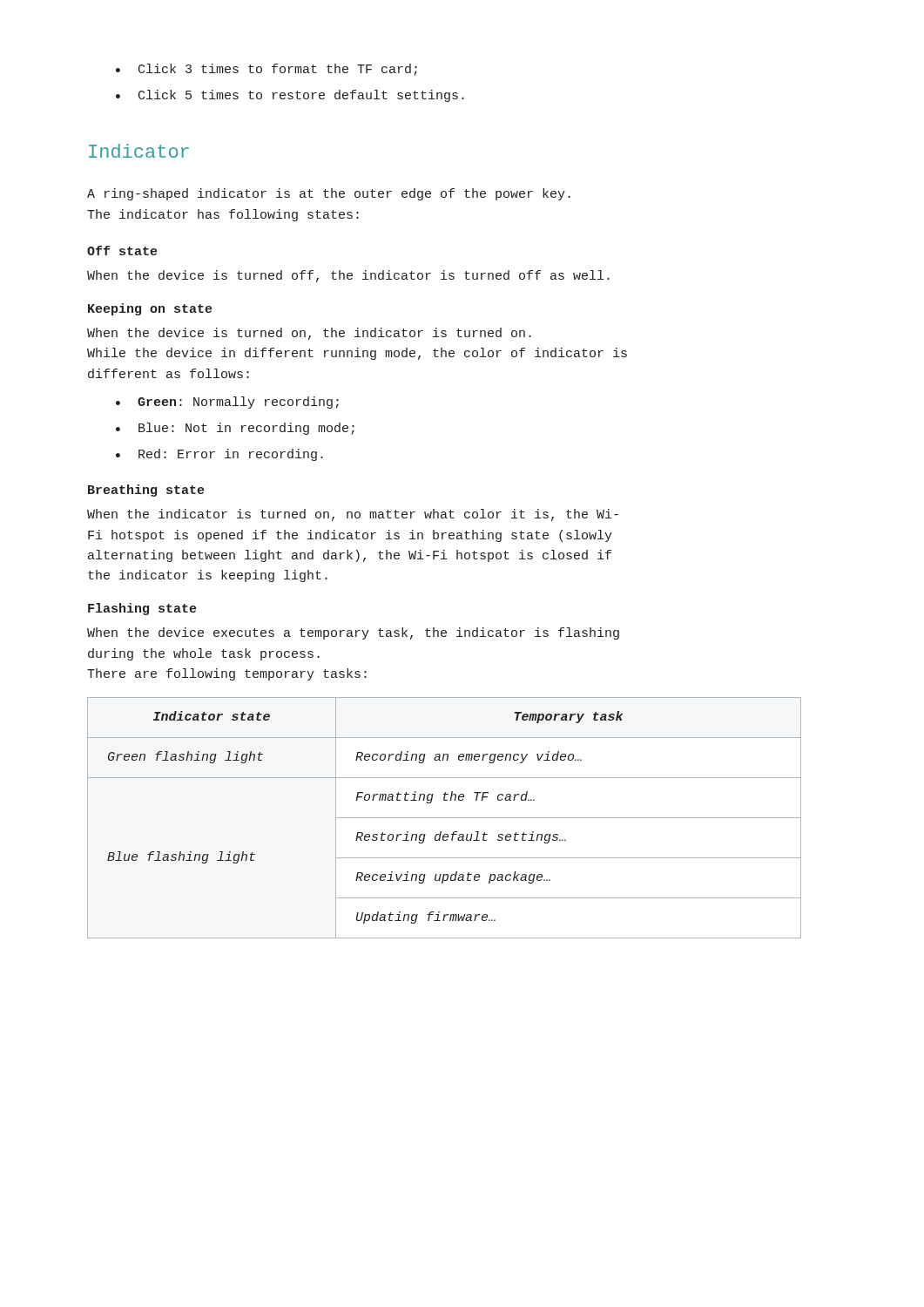Select the section header containing "Breathing state"

[x=146, y=491]
